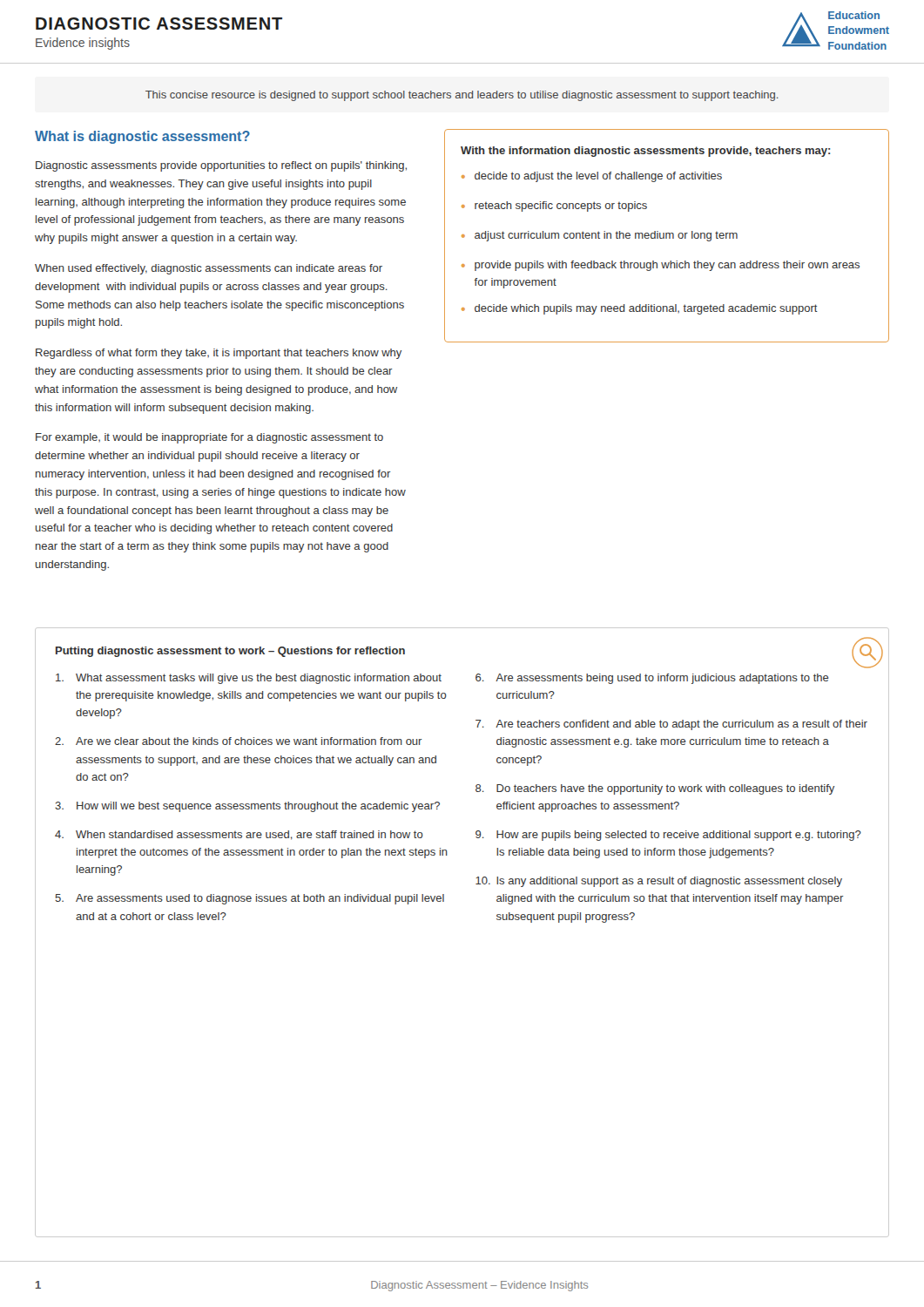Locate the element starting "What assessment tasks"

(x=252, y=696)
